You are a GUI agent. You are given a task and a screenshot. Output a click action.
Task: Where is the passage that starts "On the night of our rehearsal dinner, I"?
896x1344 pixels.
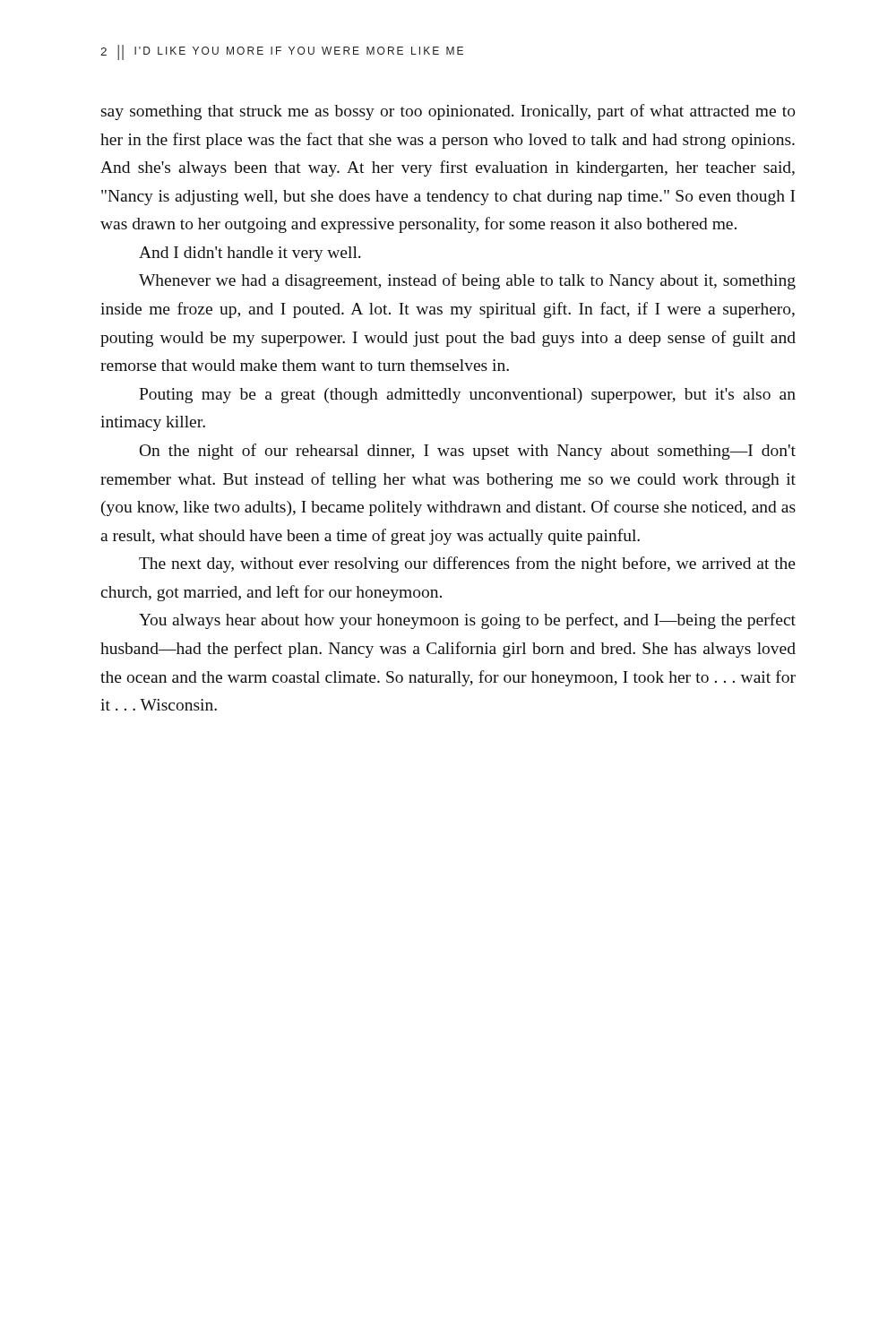(x=448, y=493)
